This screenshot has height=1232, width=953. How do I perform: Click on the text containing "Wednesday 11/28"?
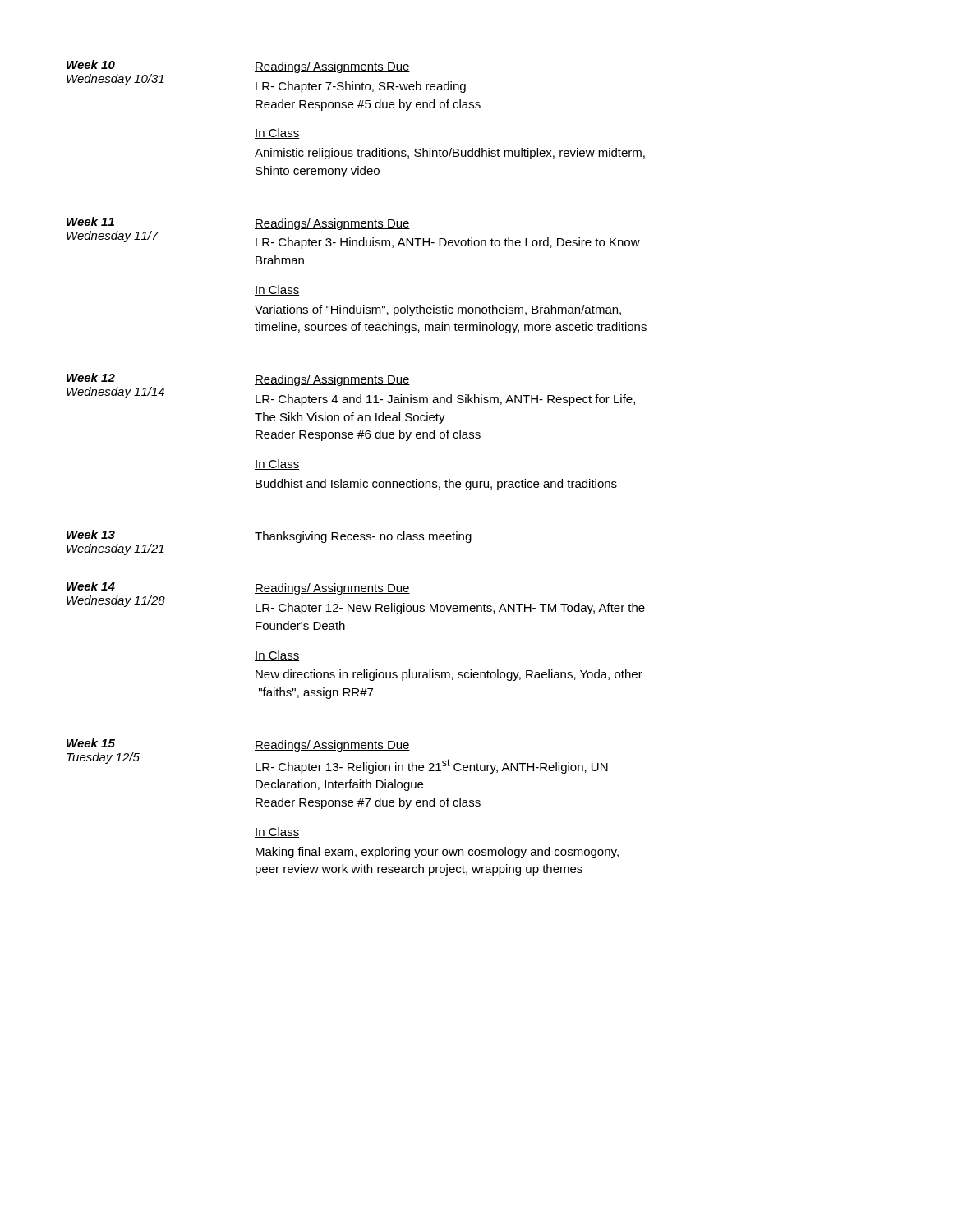(x=115, y=600)
